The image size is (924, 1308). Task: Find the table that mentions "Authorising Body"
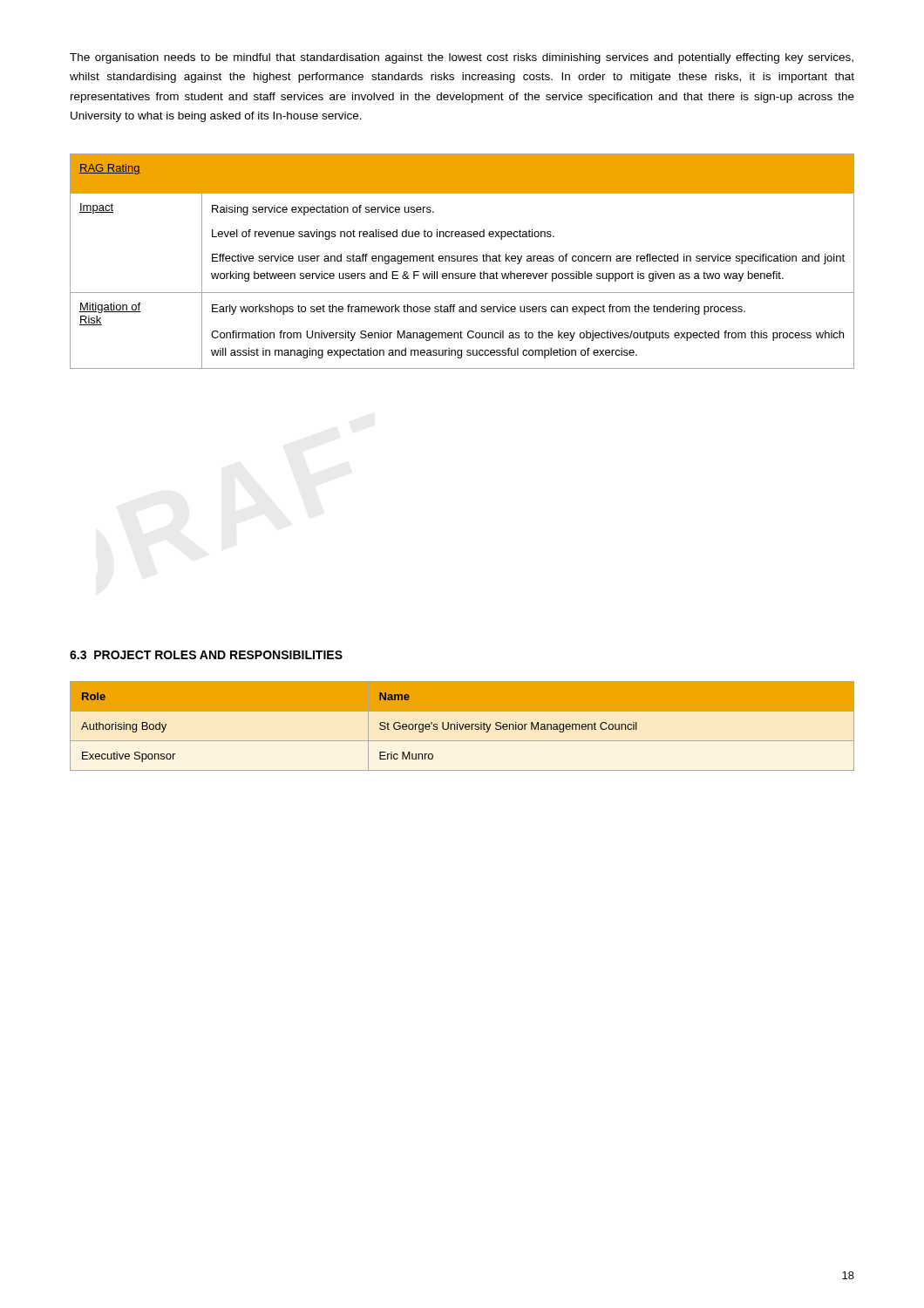pos(462,726)
